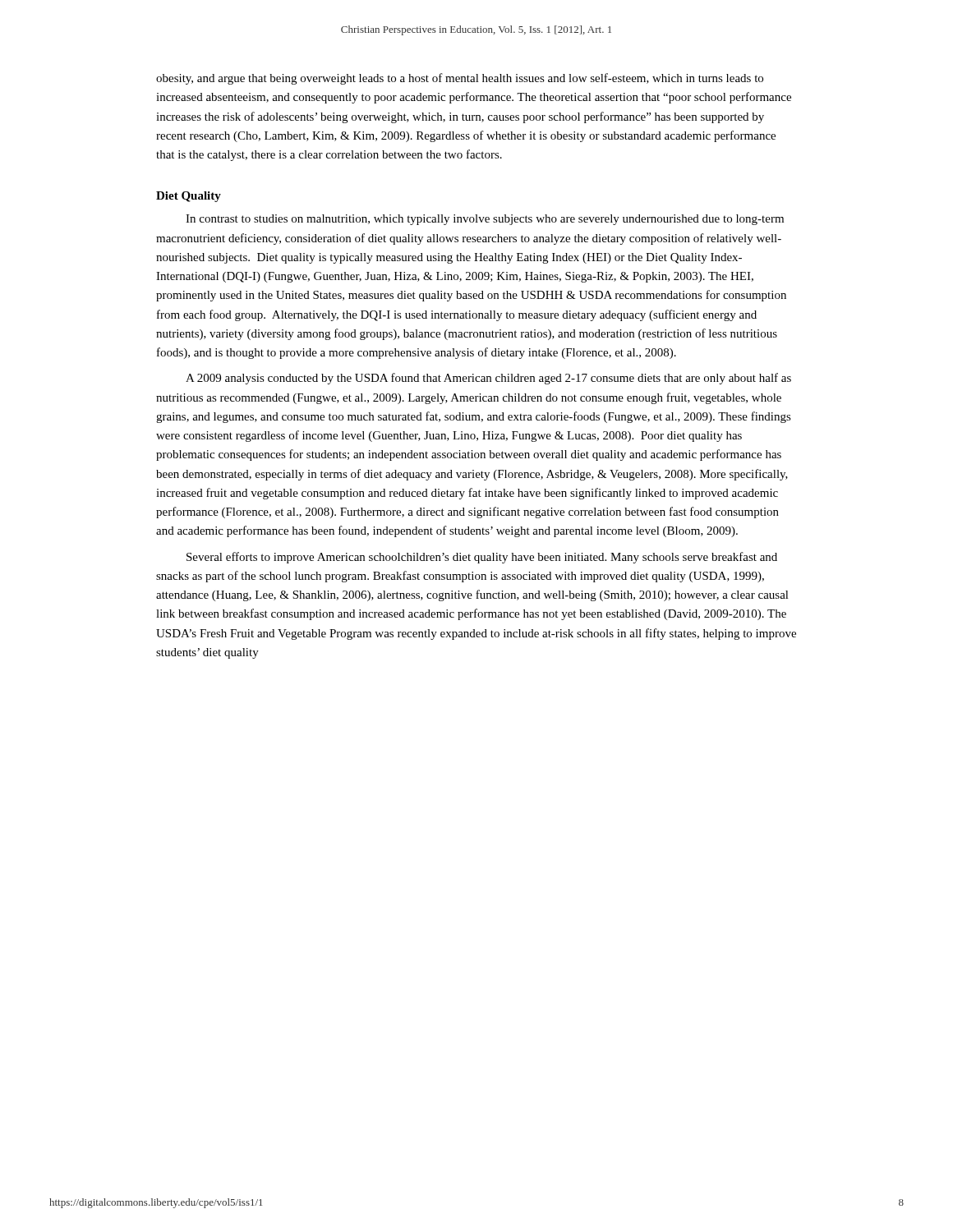Find the text starting "A 2009 analysis conducted by the USDA"

(x=474, y=454)
